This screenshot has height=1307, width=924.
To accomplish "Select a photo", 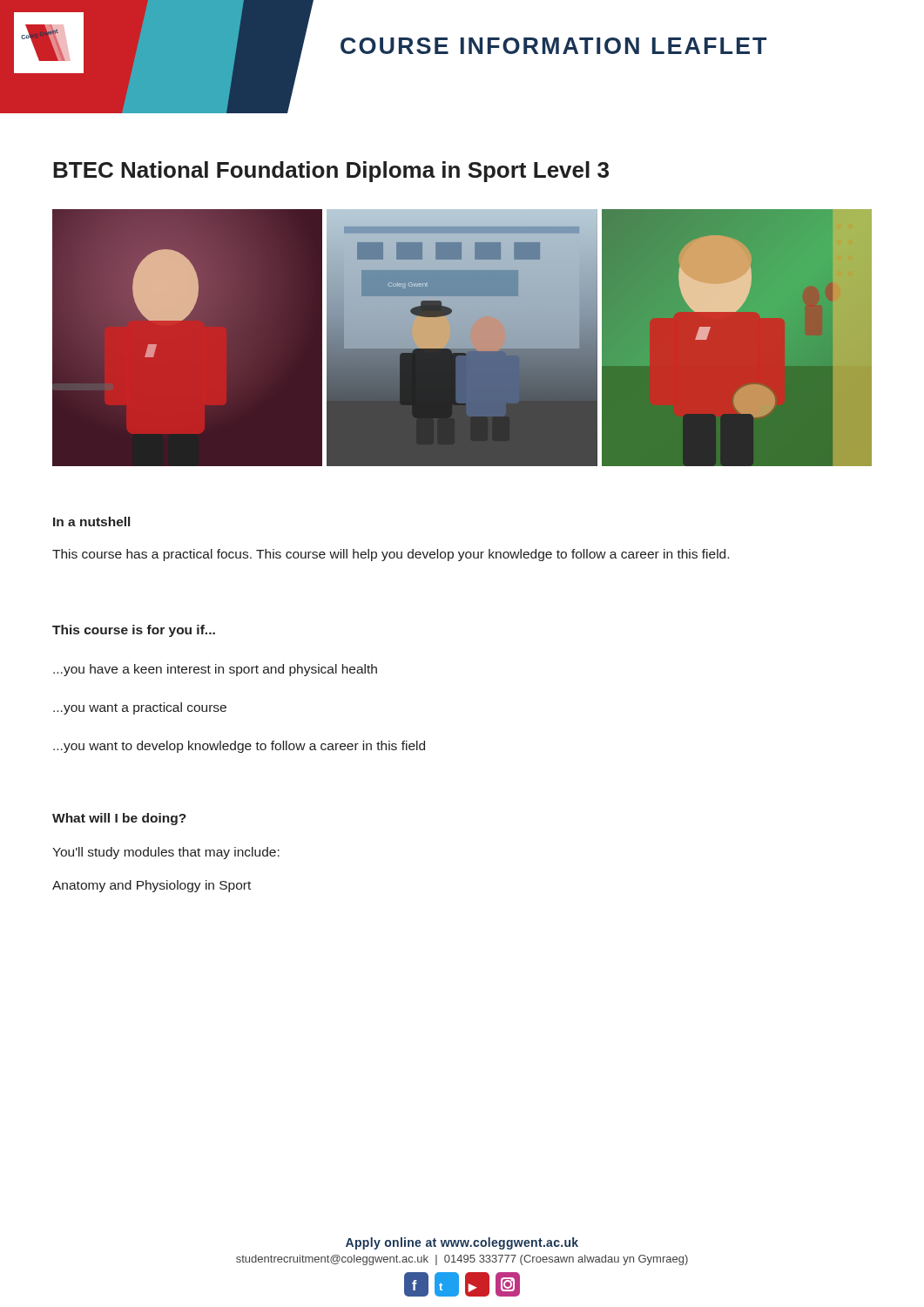I will click(462, 338).
